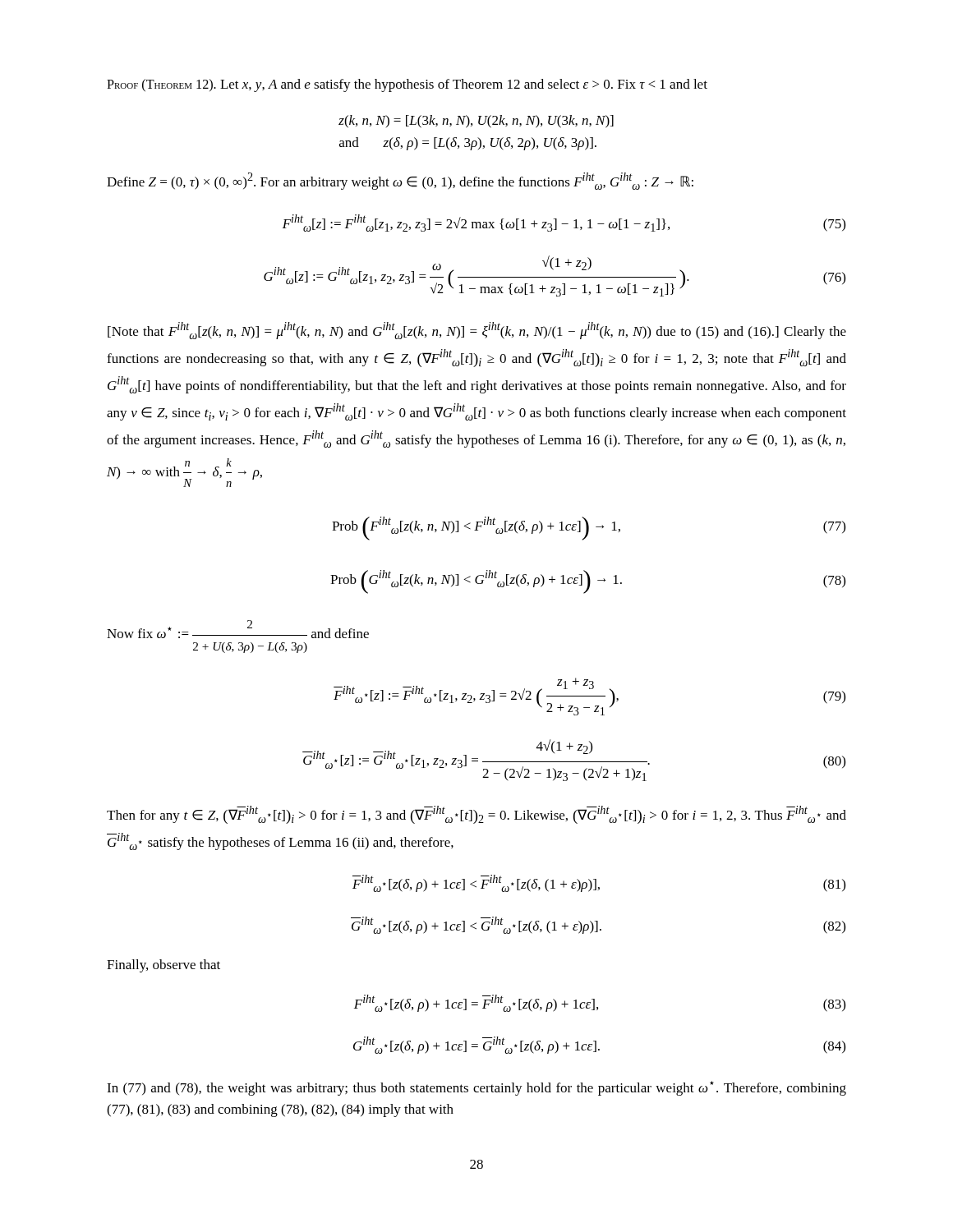Find the formula that reads "Fihtω⋆[z] := Fihtω⋆[z1, z2,"
Screen dimensions: 1232x953
tap(590, 696)
